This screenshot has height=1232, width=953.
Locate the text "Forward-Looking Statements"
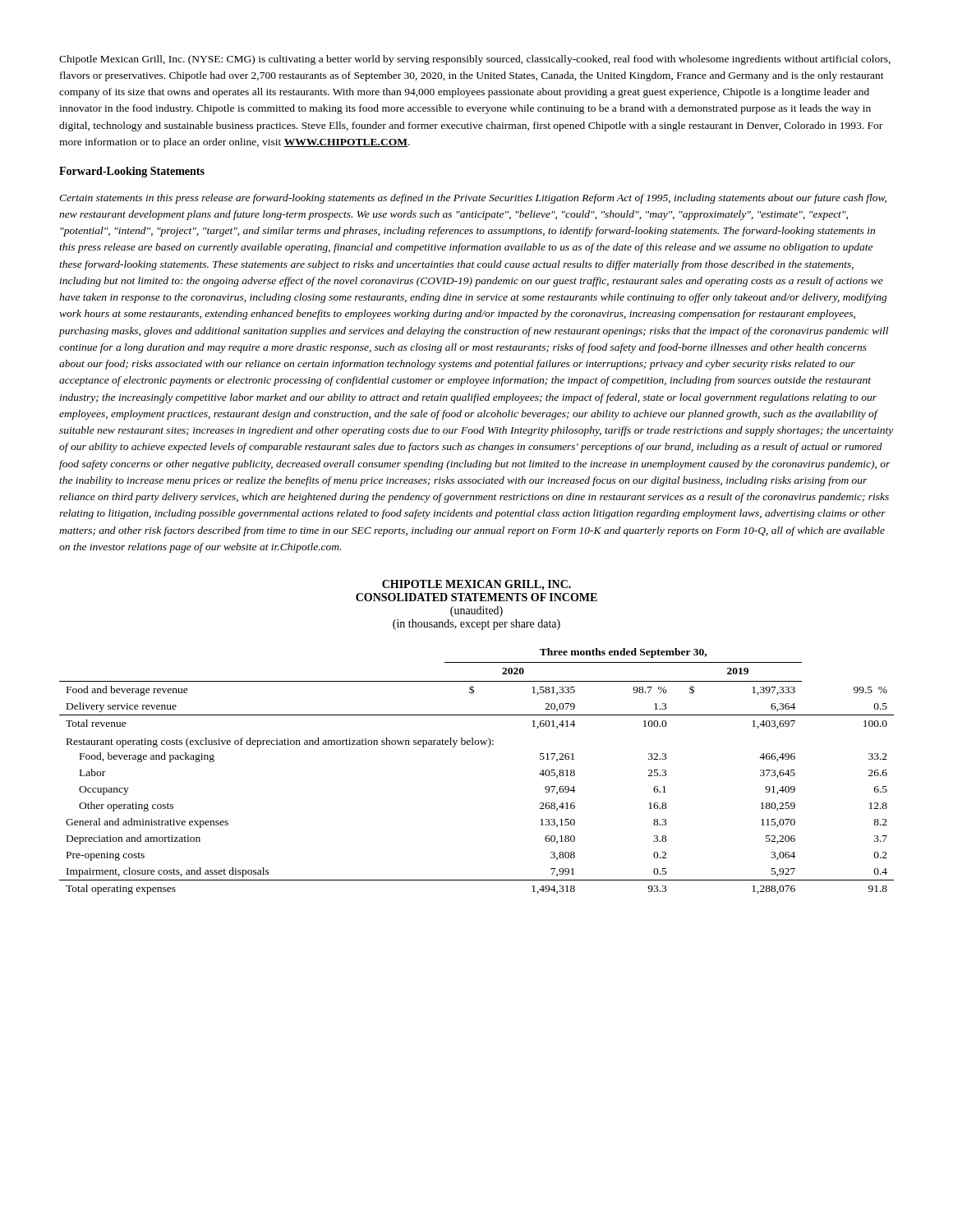[x=132, y=171]
